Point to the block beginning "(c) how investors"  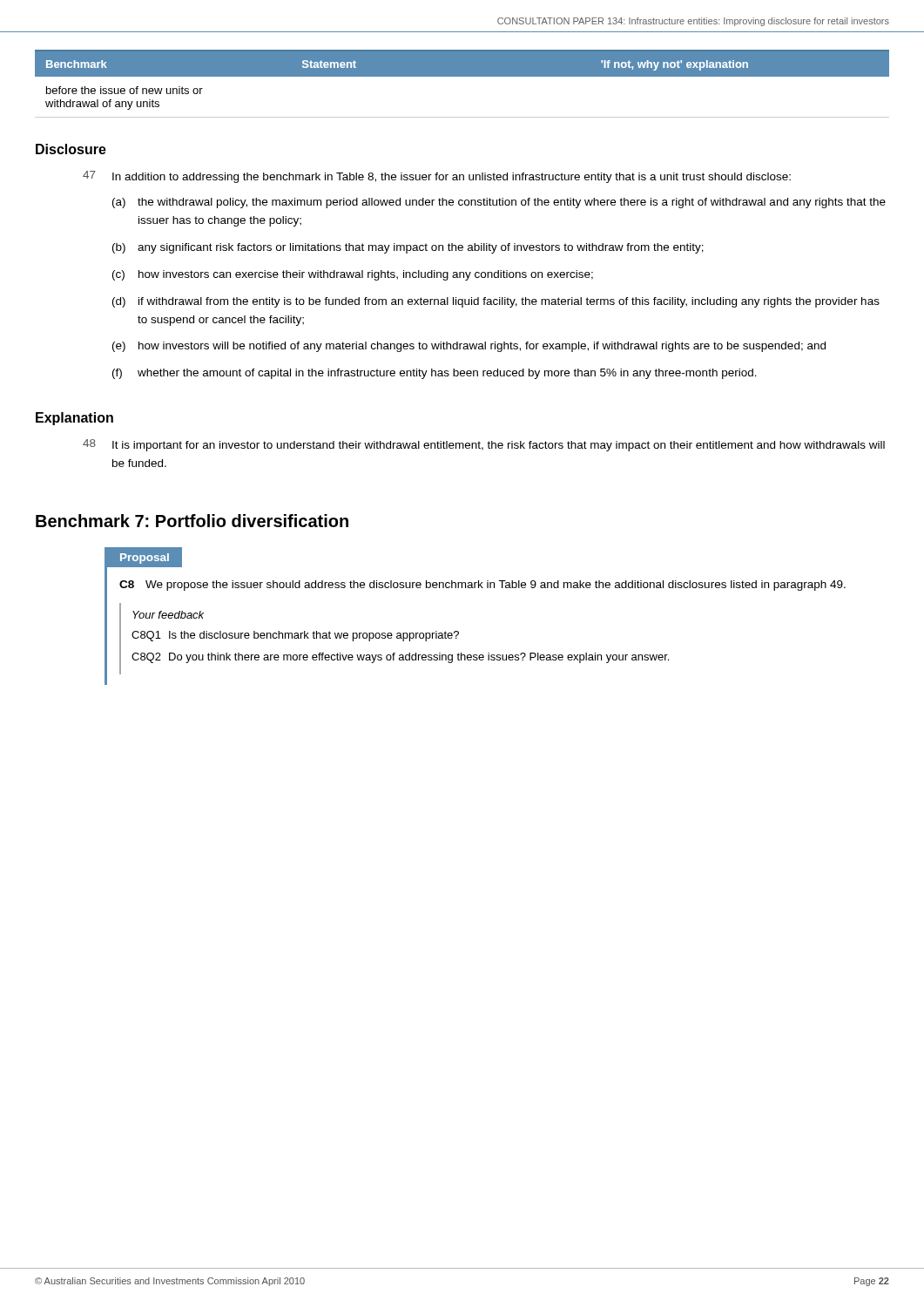(x=500, y=275)
